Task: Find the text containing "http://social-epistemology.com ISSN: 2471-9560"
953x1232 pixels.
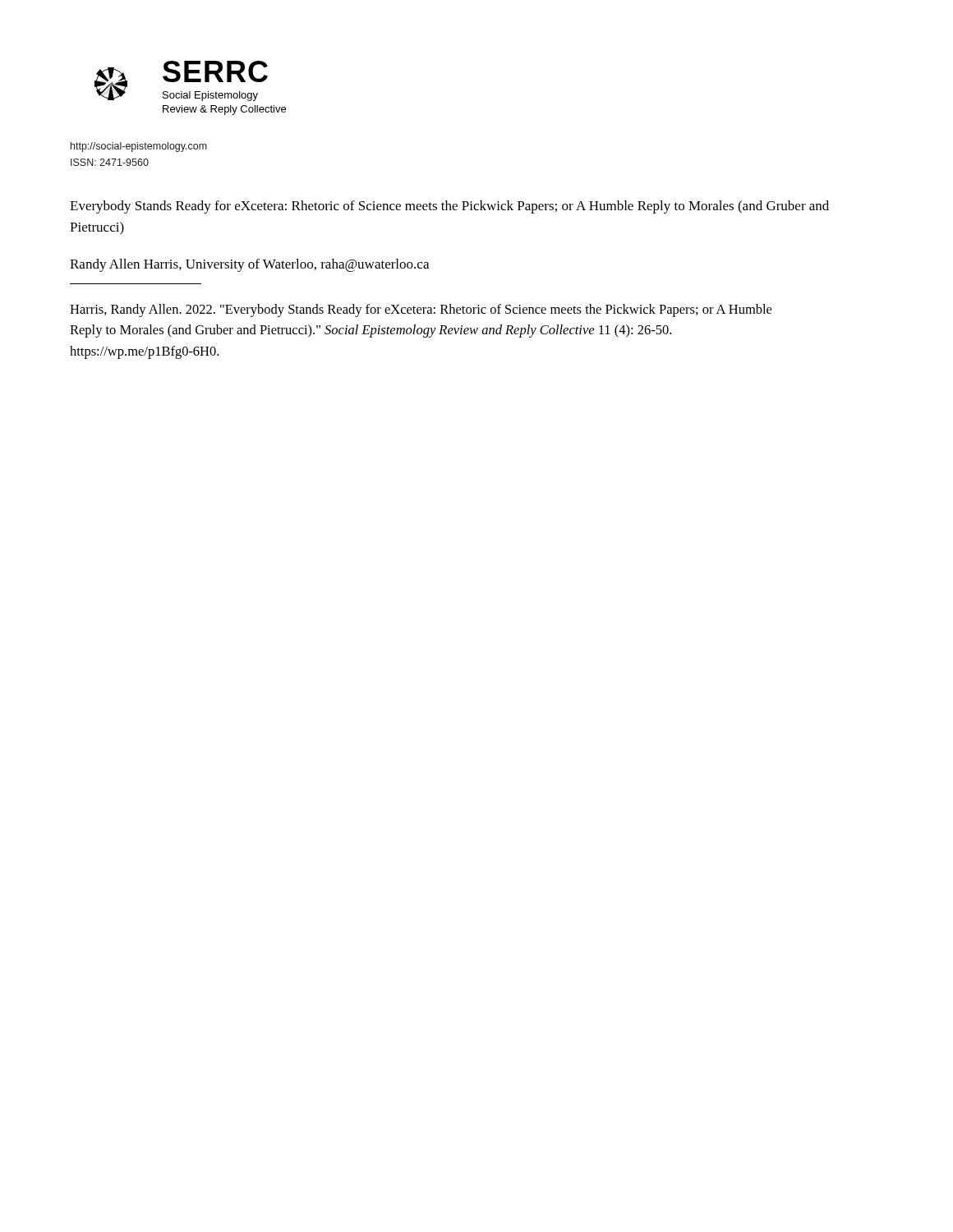Action: (x=139, y=154)
